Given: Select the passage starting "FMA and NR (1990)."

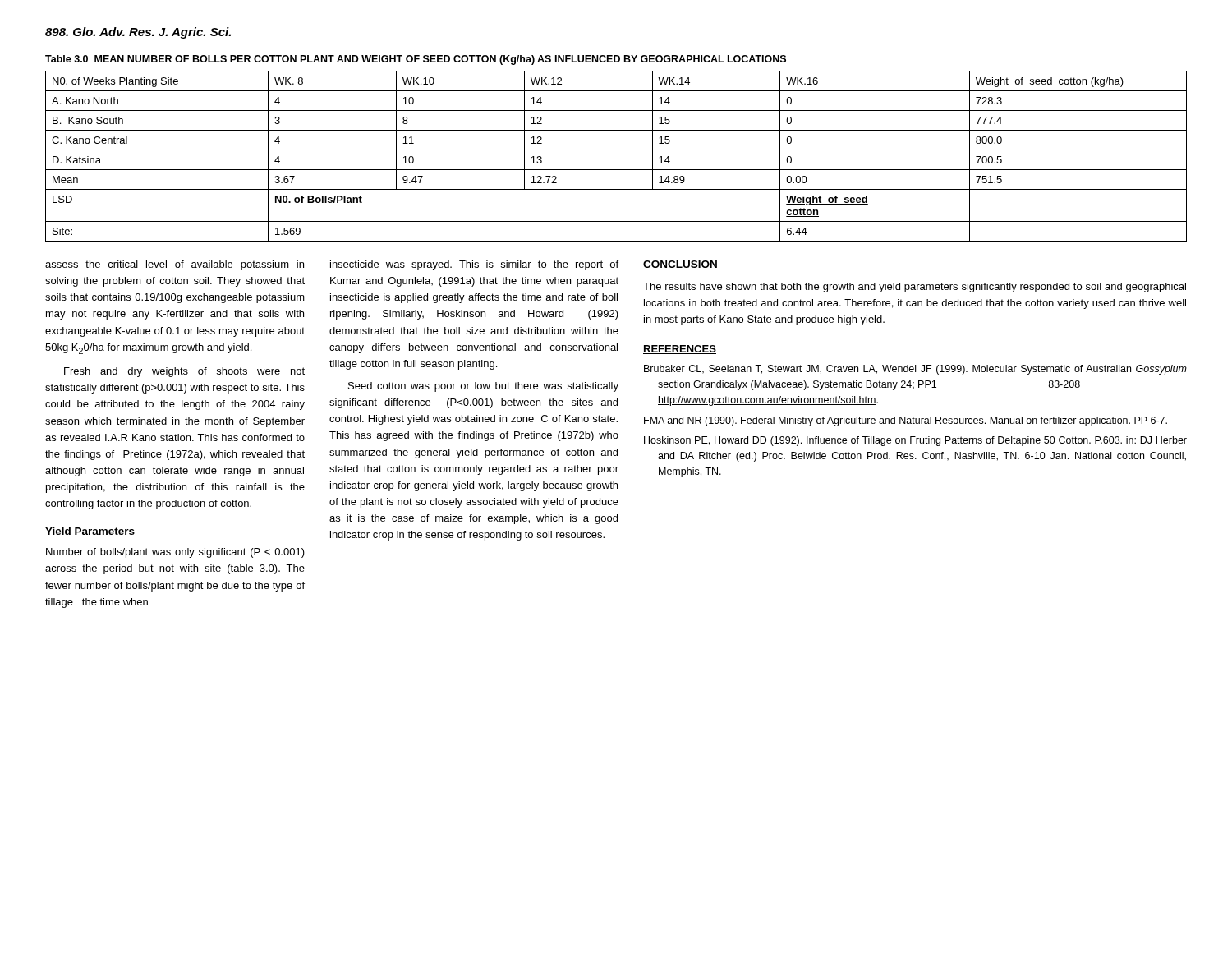Looking at the screenshot, I should [x=906, y=420].
